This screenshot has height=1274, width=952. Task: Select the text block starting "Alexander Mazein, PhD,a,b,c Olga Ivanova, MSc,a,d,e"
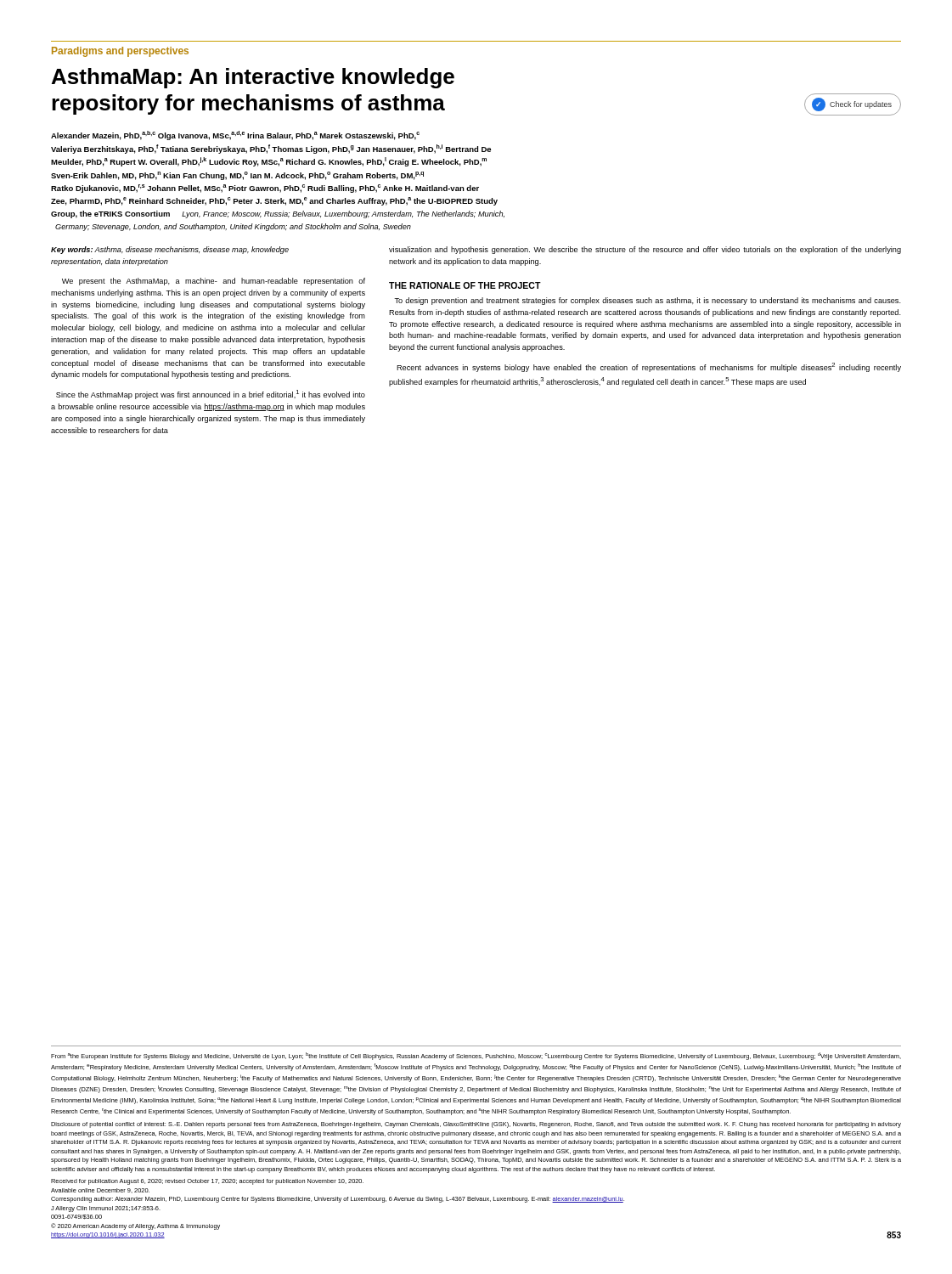point(278,180)
